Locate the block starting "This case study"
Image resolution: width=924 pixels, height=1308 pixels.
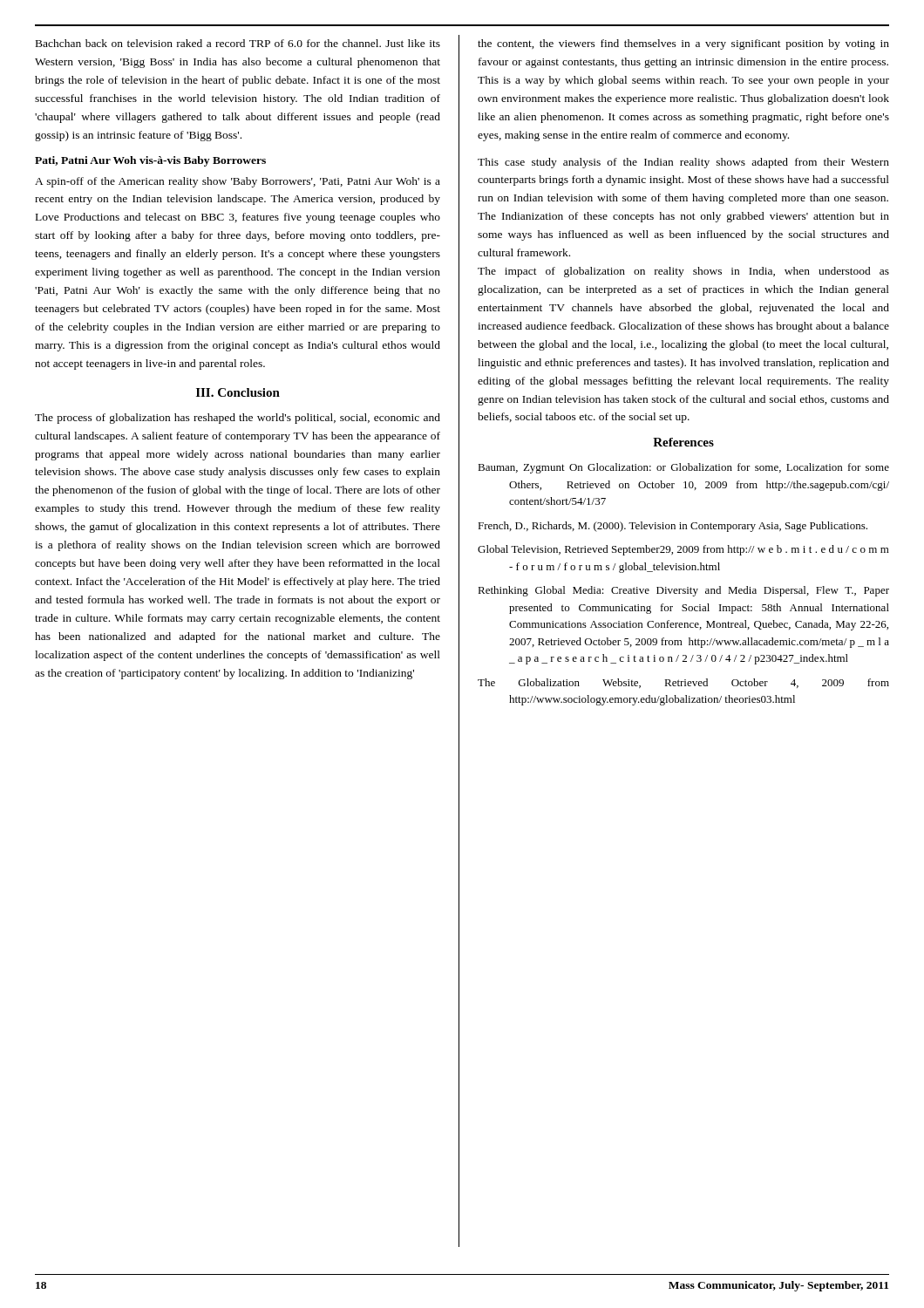683,289
